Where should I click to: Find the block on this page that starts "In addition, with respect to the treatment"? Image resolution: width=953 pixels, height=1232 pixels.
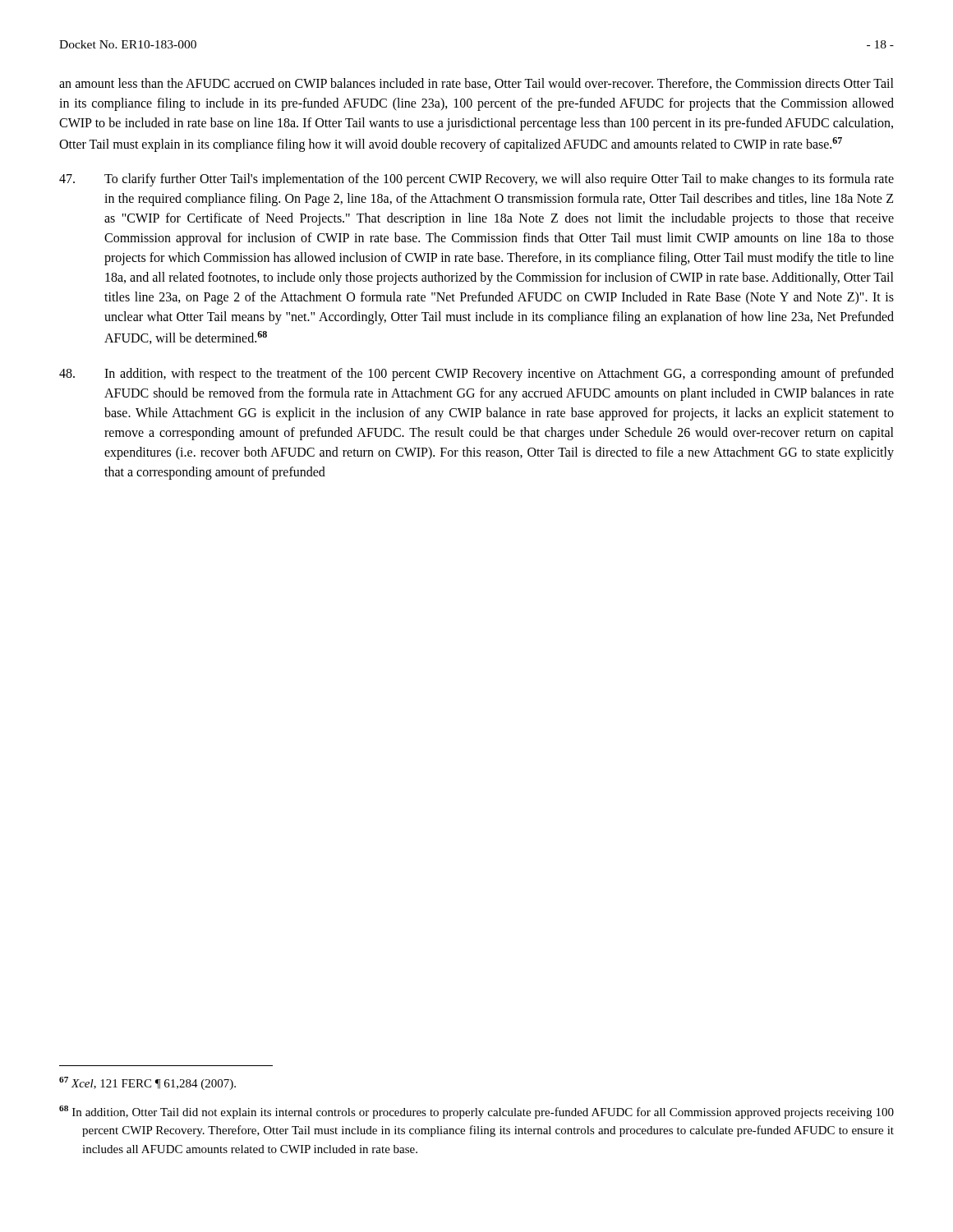pyautogui.click(x=476, y=423)
